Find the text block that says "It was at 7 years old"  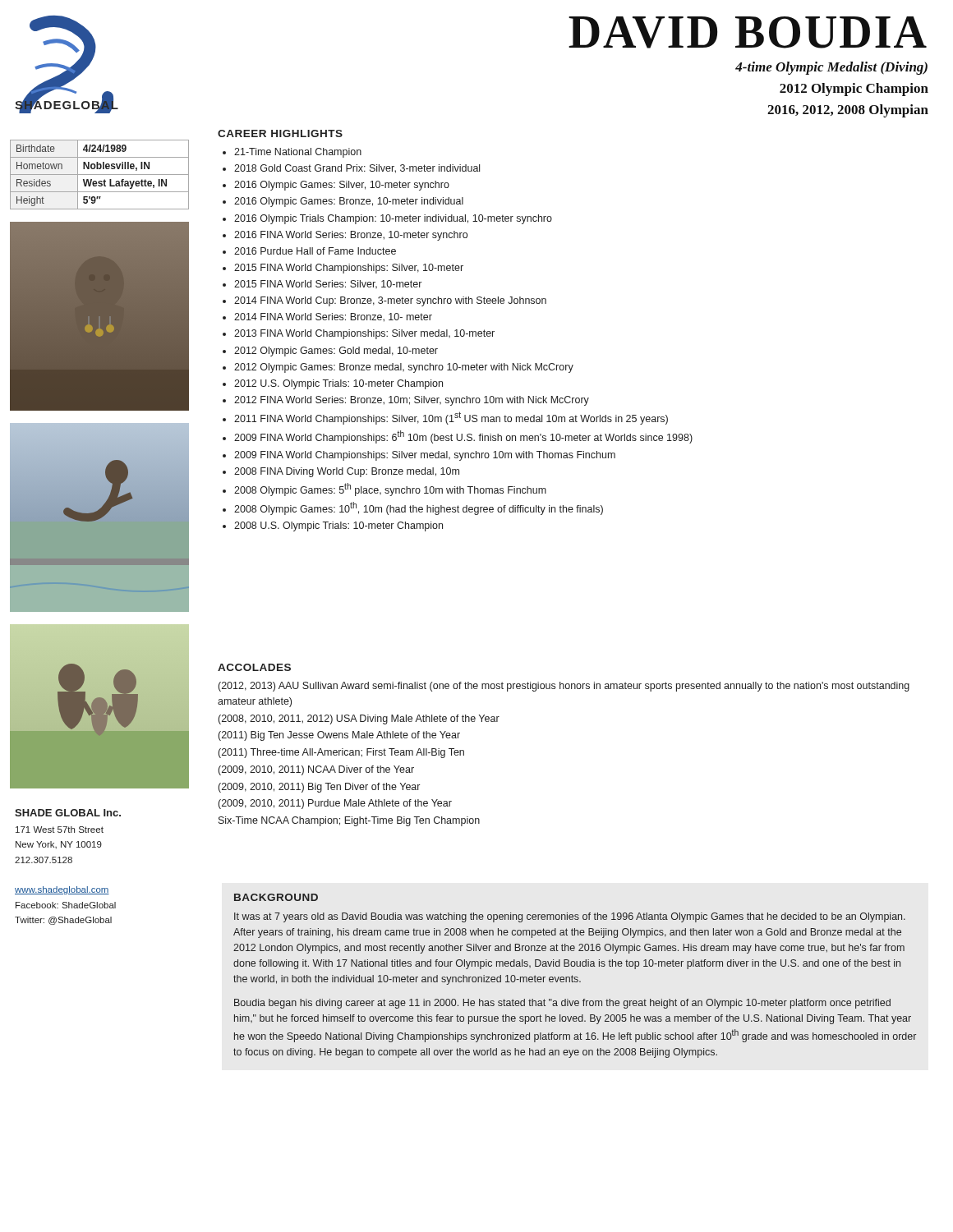575,985
